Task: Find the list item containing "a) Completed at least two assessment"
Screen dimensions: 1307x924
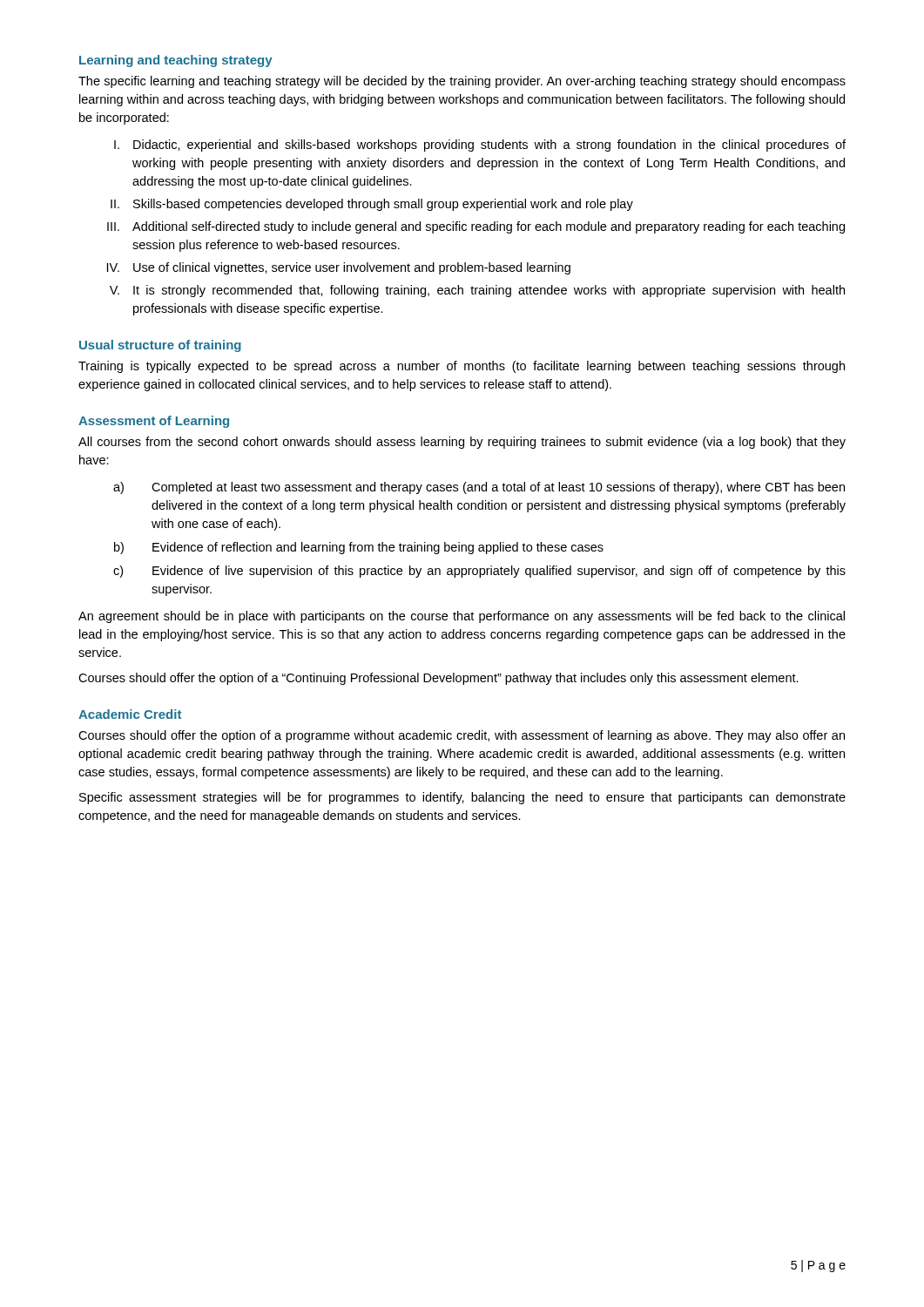Action: pyautogui.click(x=479, y=506)
